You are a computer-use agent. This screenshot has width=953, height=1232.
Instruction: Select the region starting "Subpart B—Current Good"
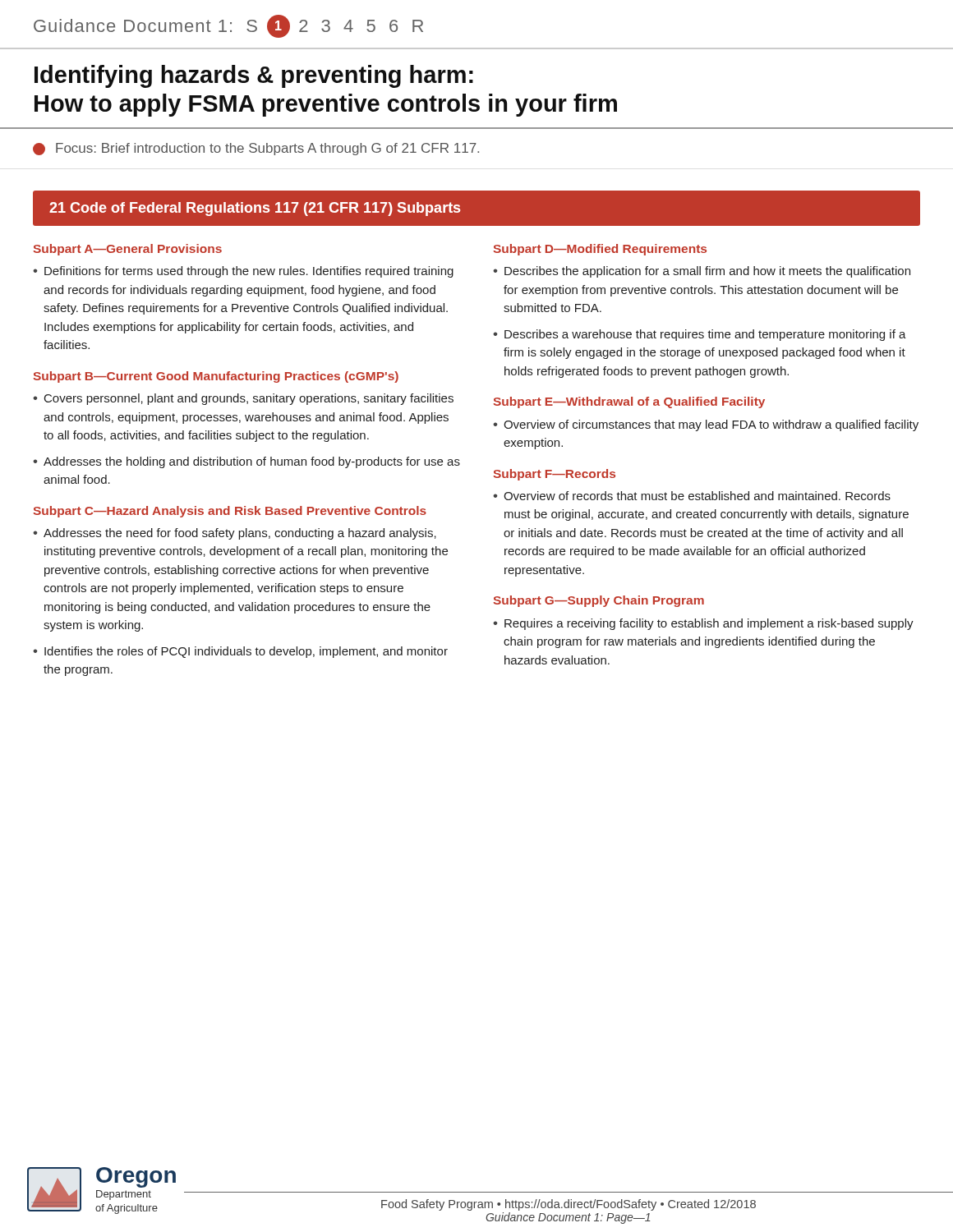click(216, 375)
